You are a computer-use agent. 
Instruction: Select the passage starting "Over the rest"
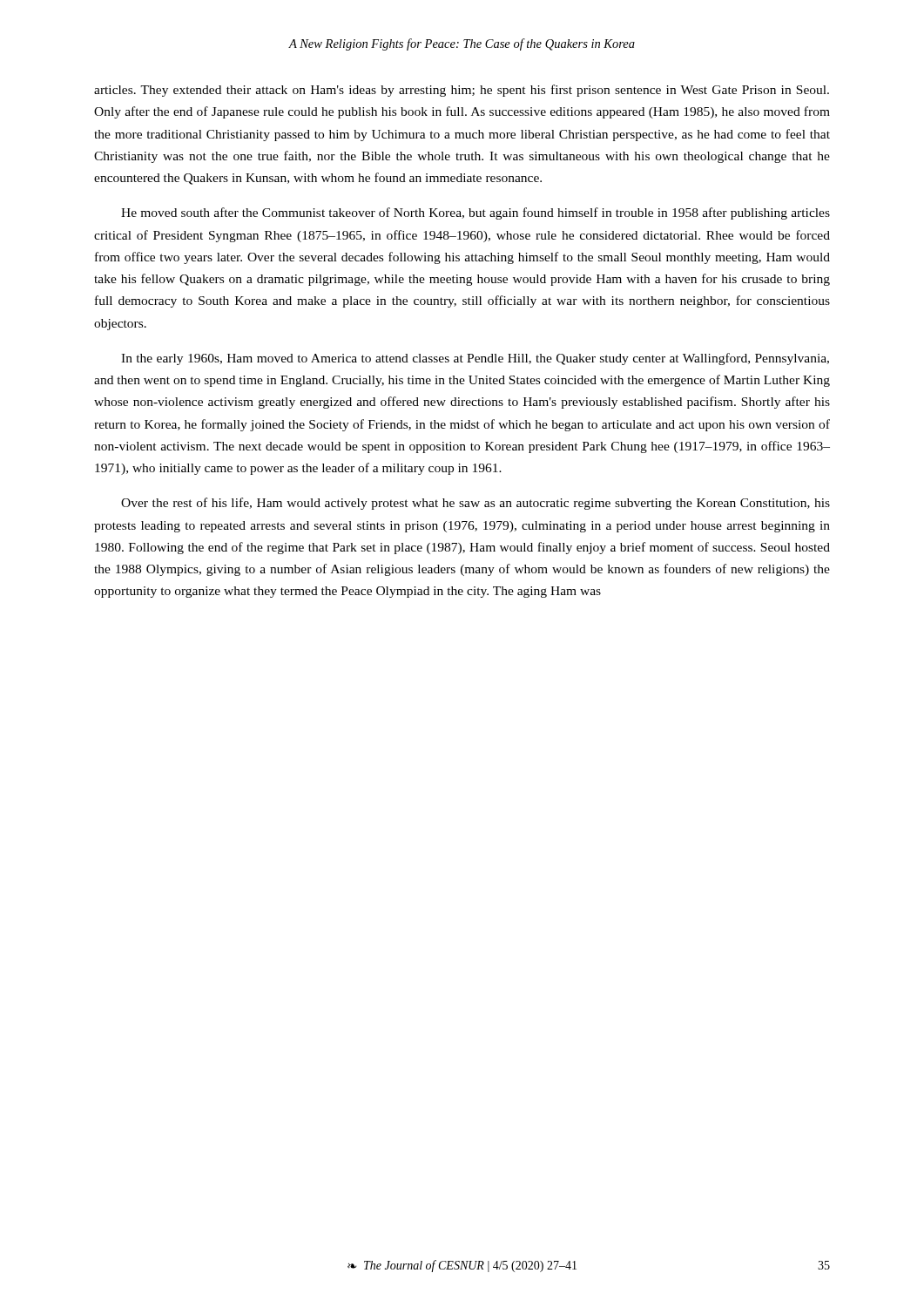tap(462, 547)
